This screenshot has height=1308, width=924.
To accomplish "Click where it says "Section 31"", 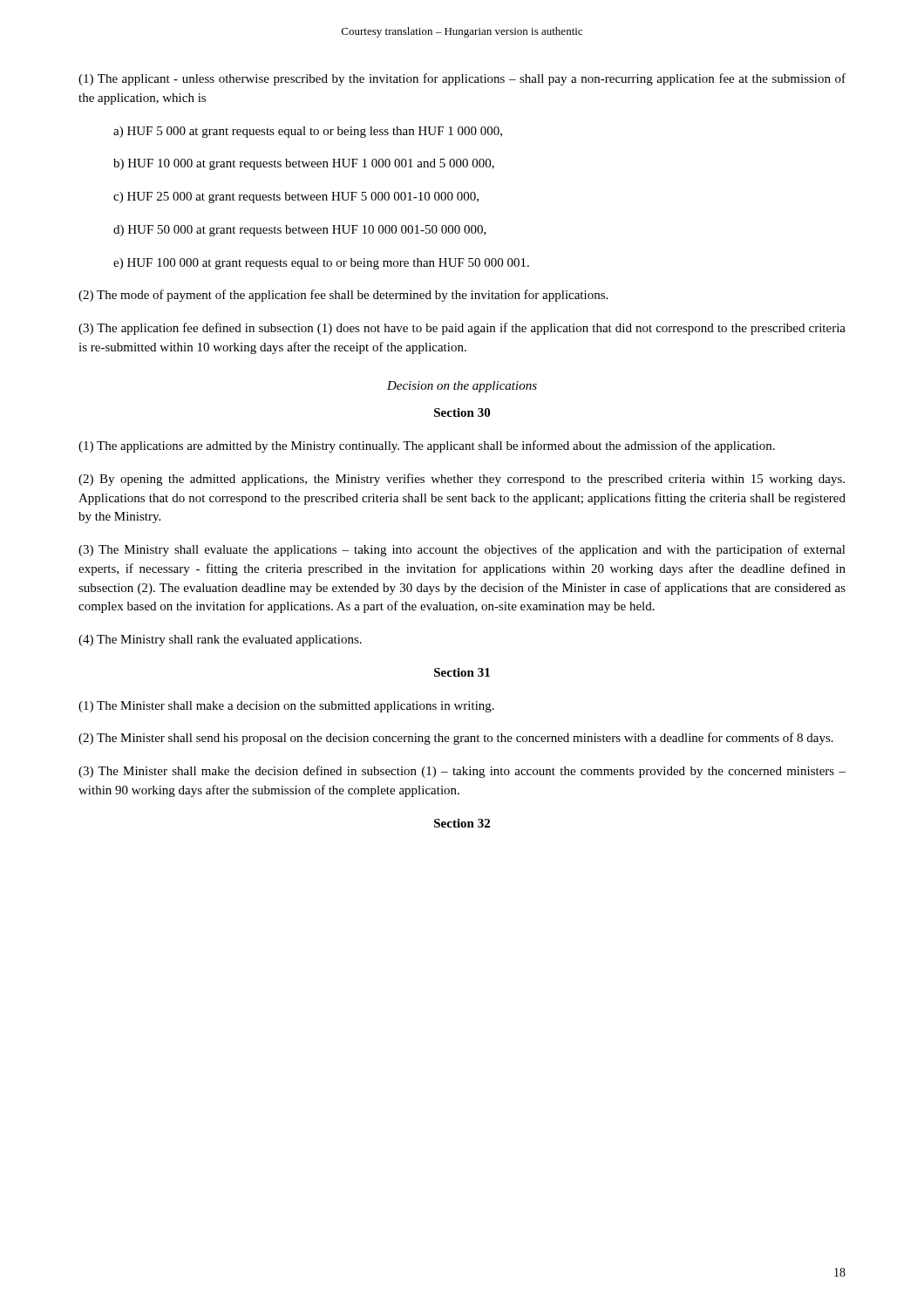I will [462, 672].
